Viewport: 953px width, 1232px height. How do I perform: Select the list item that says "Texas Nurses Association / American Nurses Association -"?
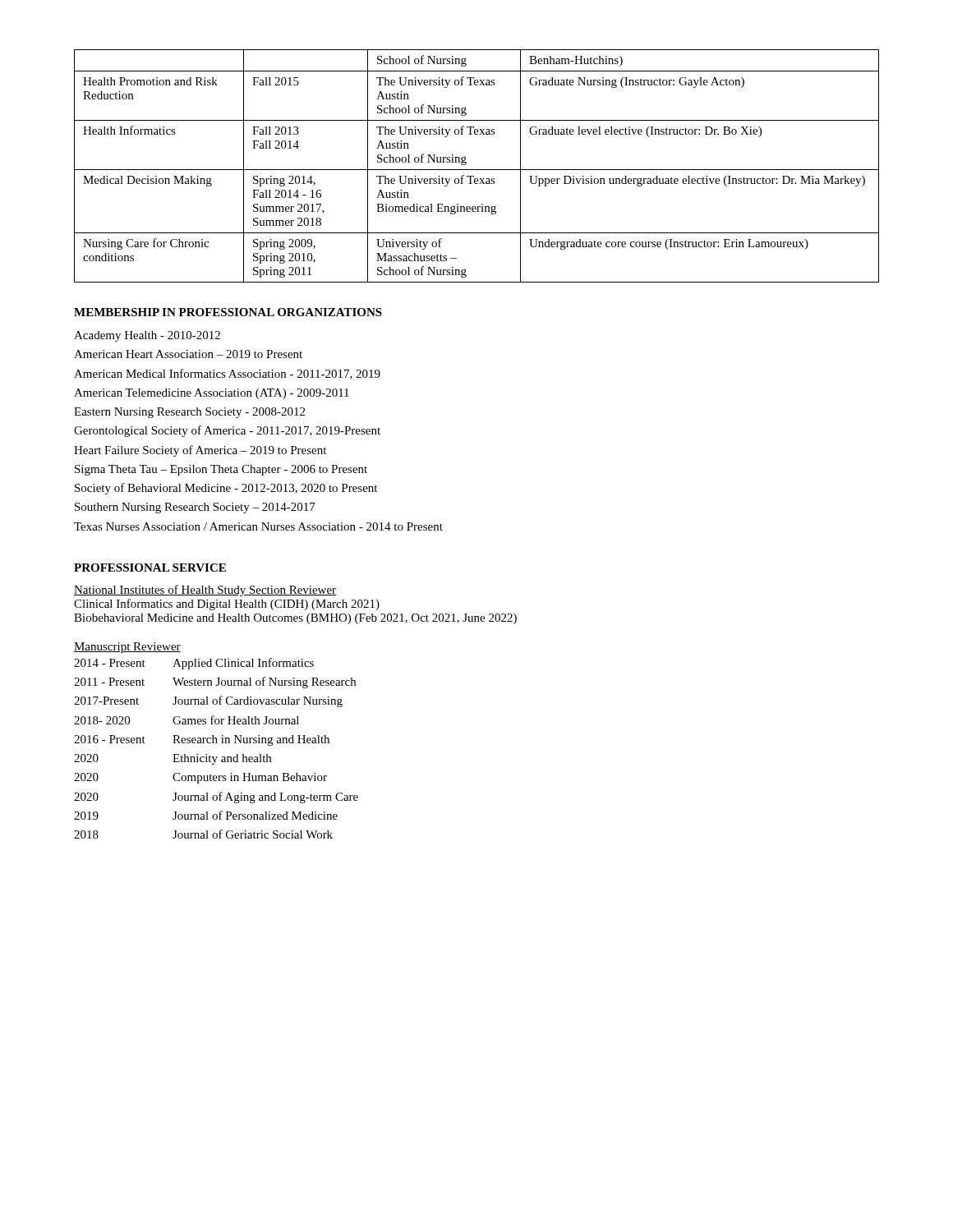(x=258, y=526)
